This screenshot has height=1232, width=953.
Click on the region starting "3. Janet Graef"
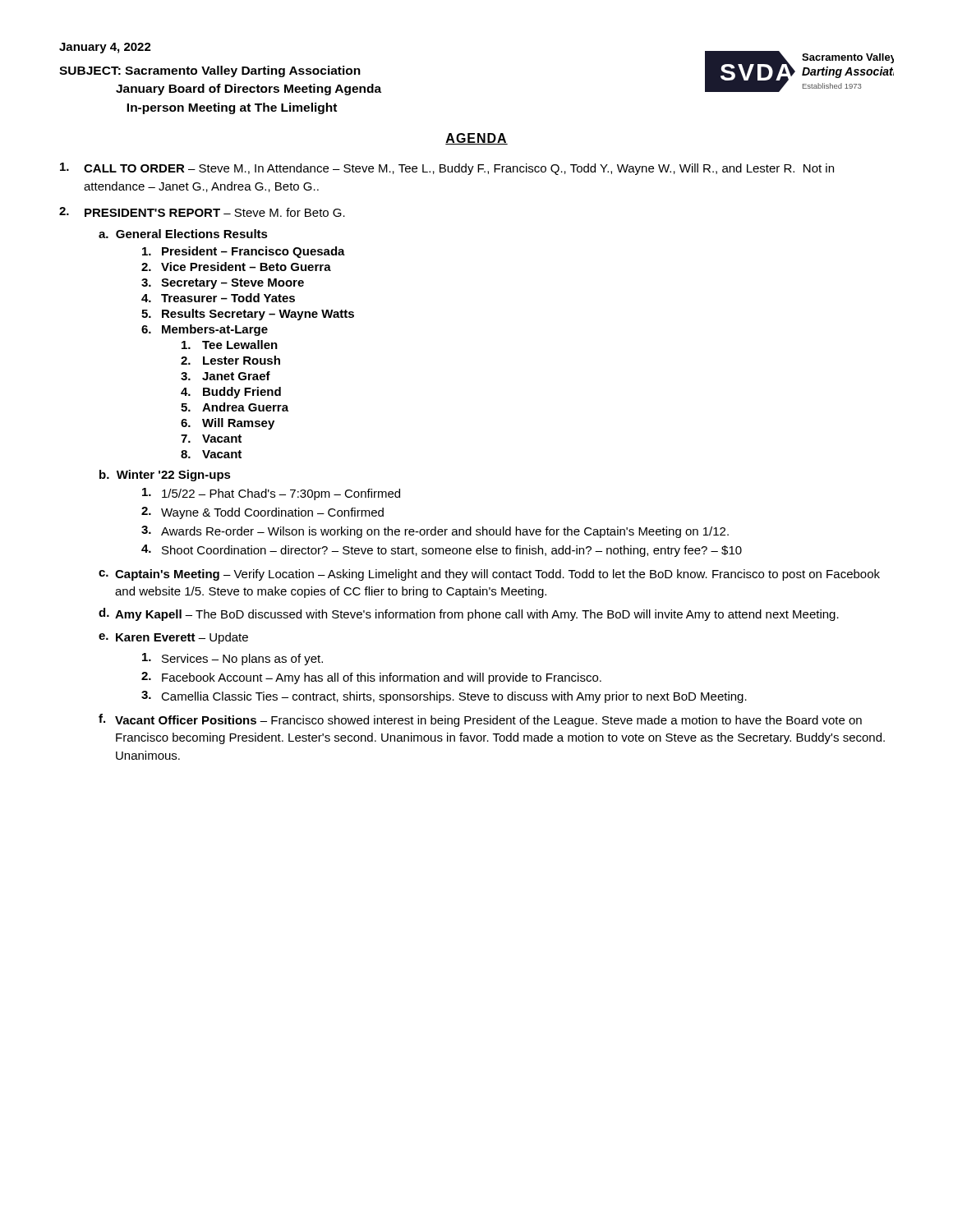(225, 375)
